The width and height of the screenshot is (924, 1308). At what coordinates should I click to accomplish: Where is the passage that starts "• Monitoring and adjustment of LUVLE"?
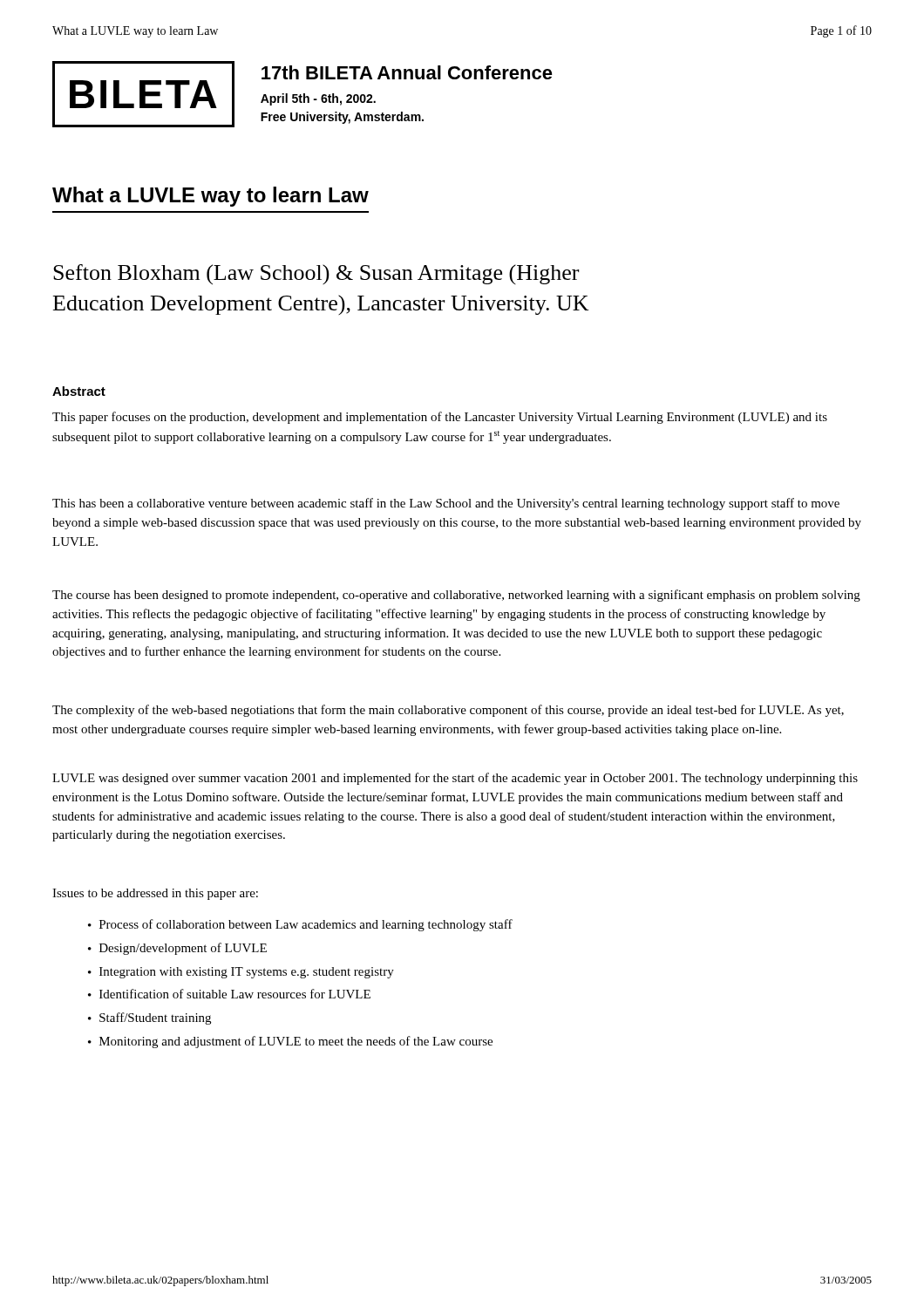(x=290, y=1042)
